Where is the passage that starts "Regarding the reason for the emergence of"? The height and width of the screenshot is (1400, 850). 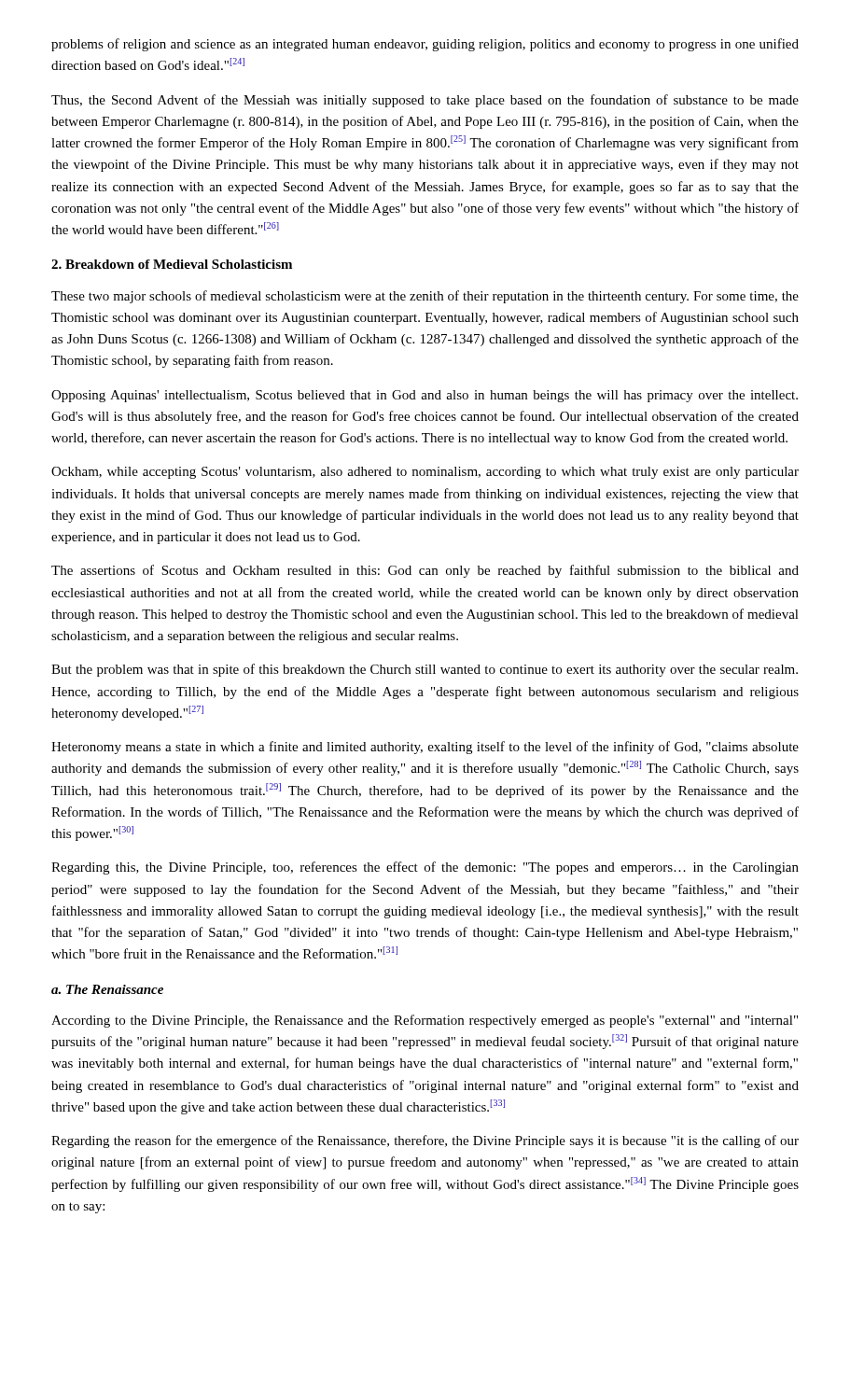[425, 1174]
